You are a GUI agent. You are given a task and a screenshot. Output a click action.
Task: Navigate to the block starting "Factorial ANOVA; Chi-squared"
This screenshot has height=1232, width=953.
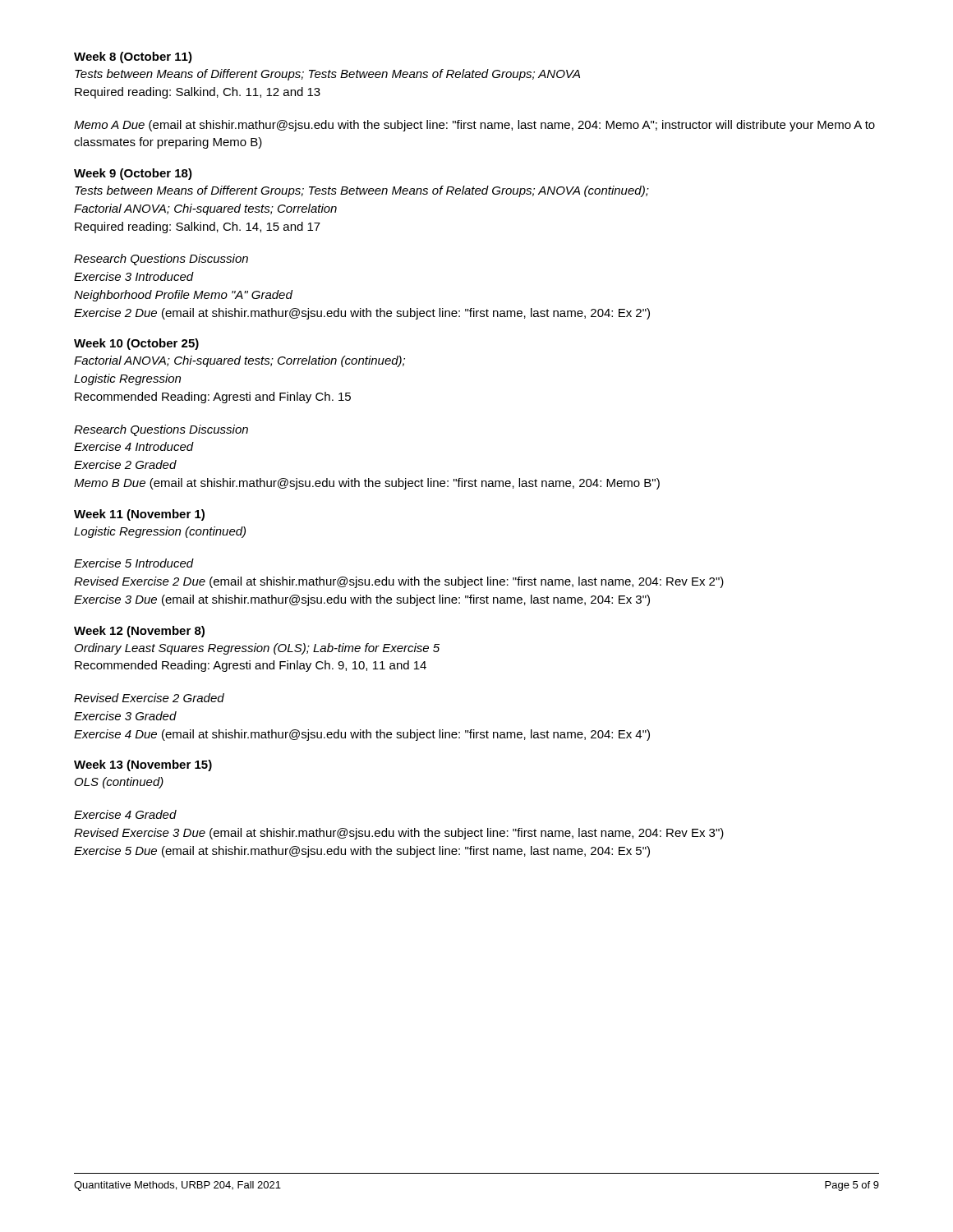click(x=239, y=361)
